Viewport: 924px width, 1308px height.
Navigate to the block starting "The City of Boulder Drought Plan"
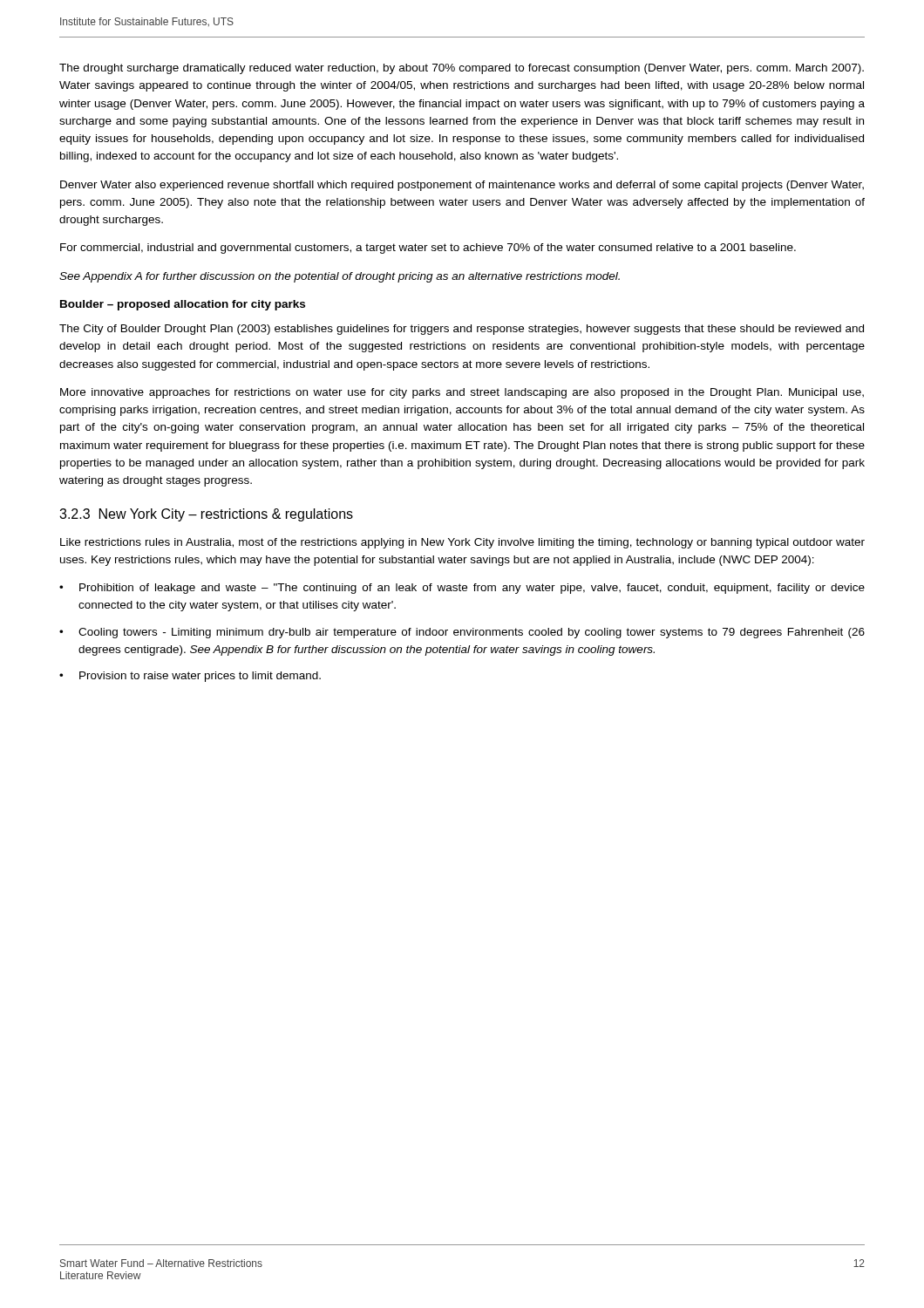click(x=462, y=346)
